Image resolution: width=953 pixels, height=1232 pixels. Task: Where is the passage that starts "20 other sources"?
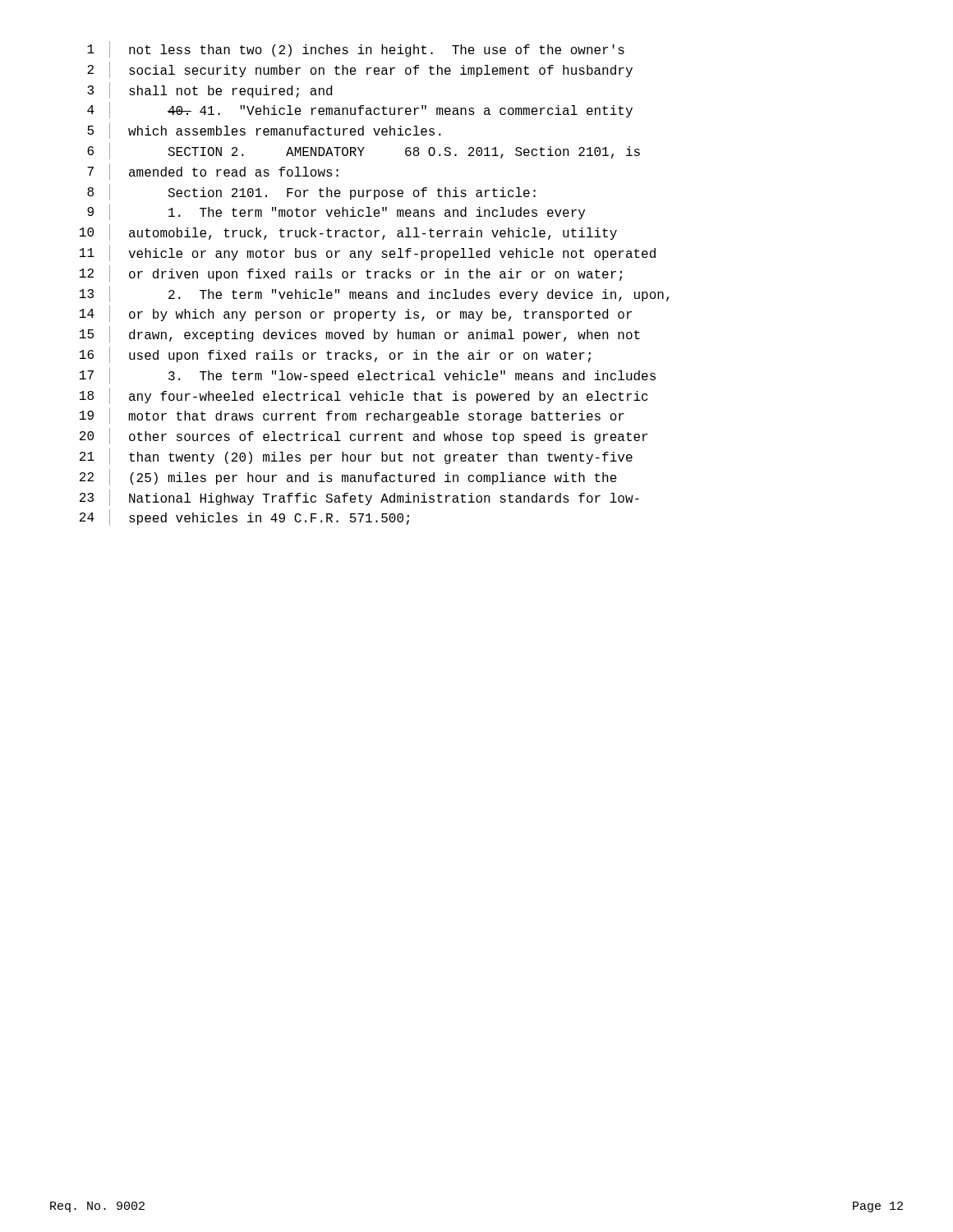click(476, 438)
